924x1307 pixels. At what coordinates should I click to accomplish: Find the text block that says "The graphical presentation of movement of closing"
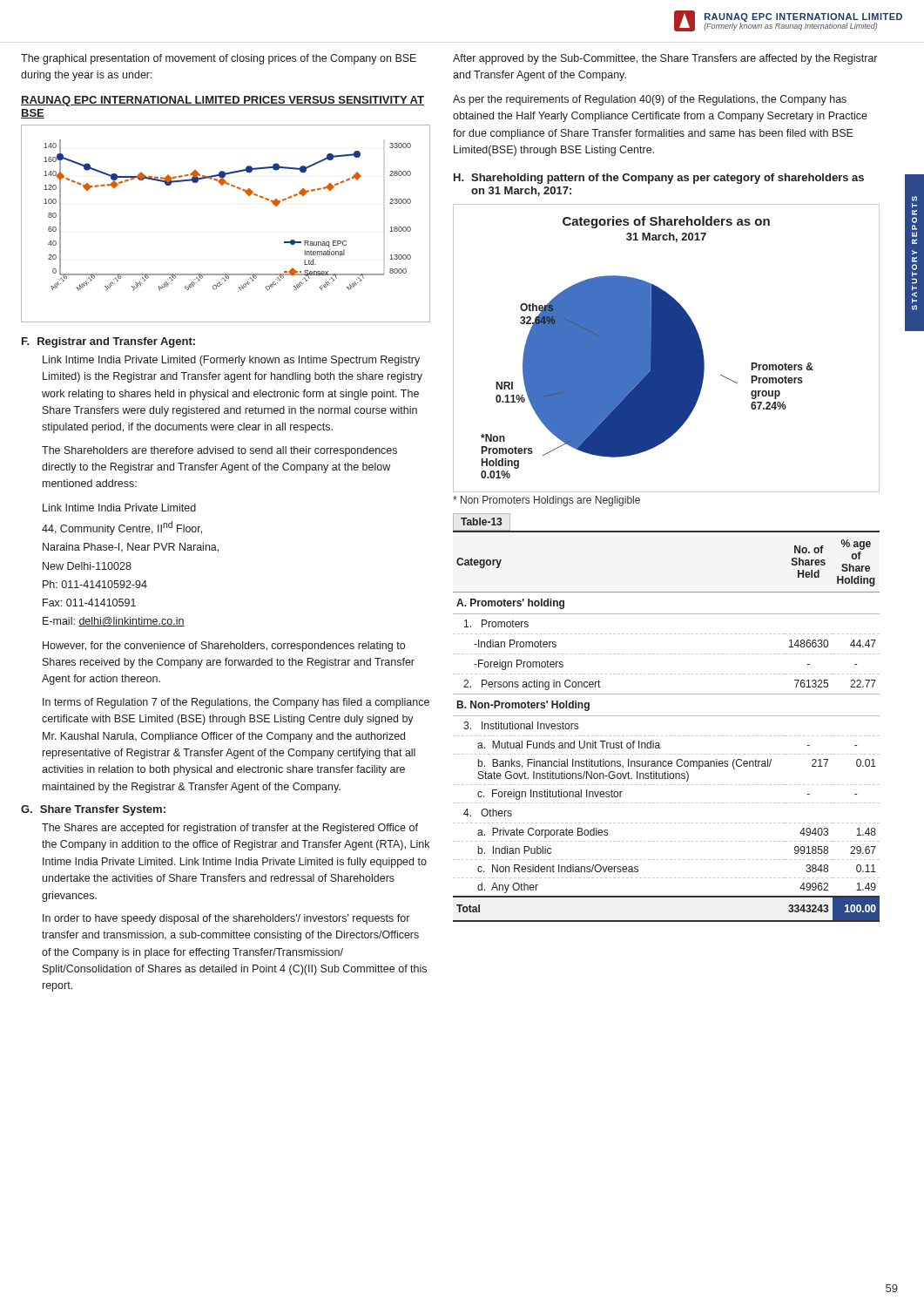pyautogui.click(x=219, y=67)
